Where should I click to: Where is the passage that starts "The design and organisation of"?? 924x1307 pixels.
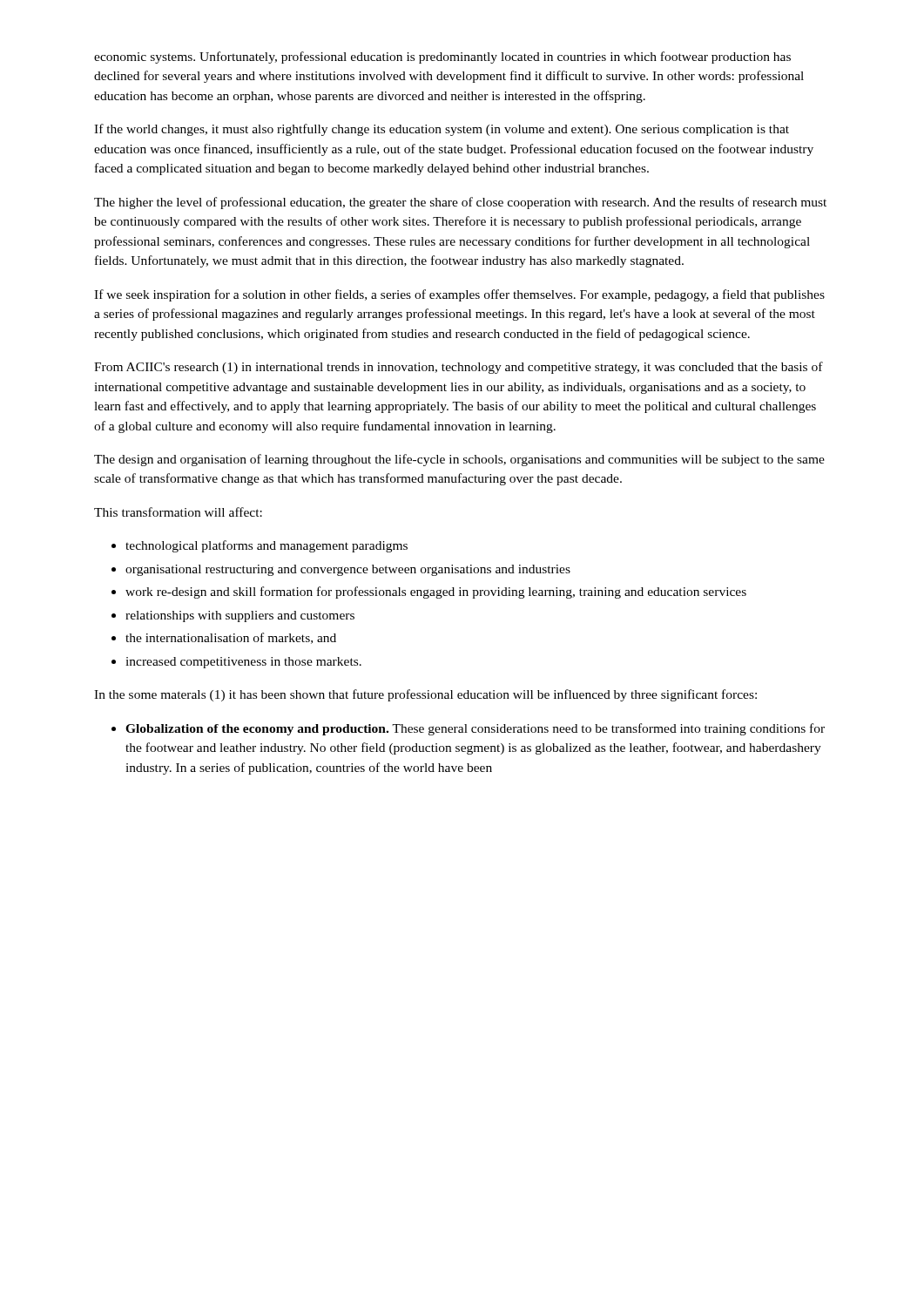[x=459, y=468]
